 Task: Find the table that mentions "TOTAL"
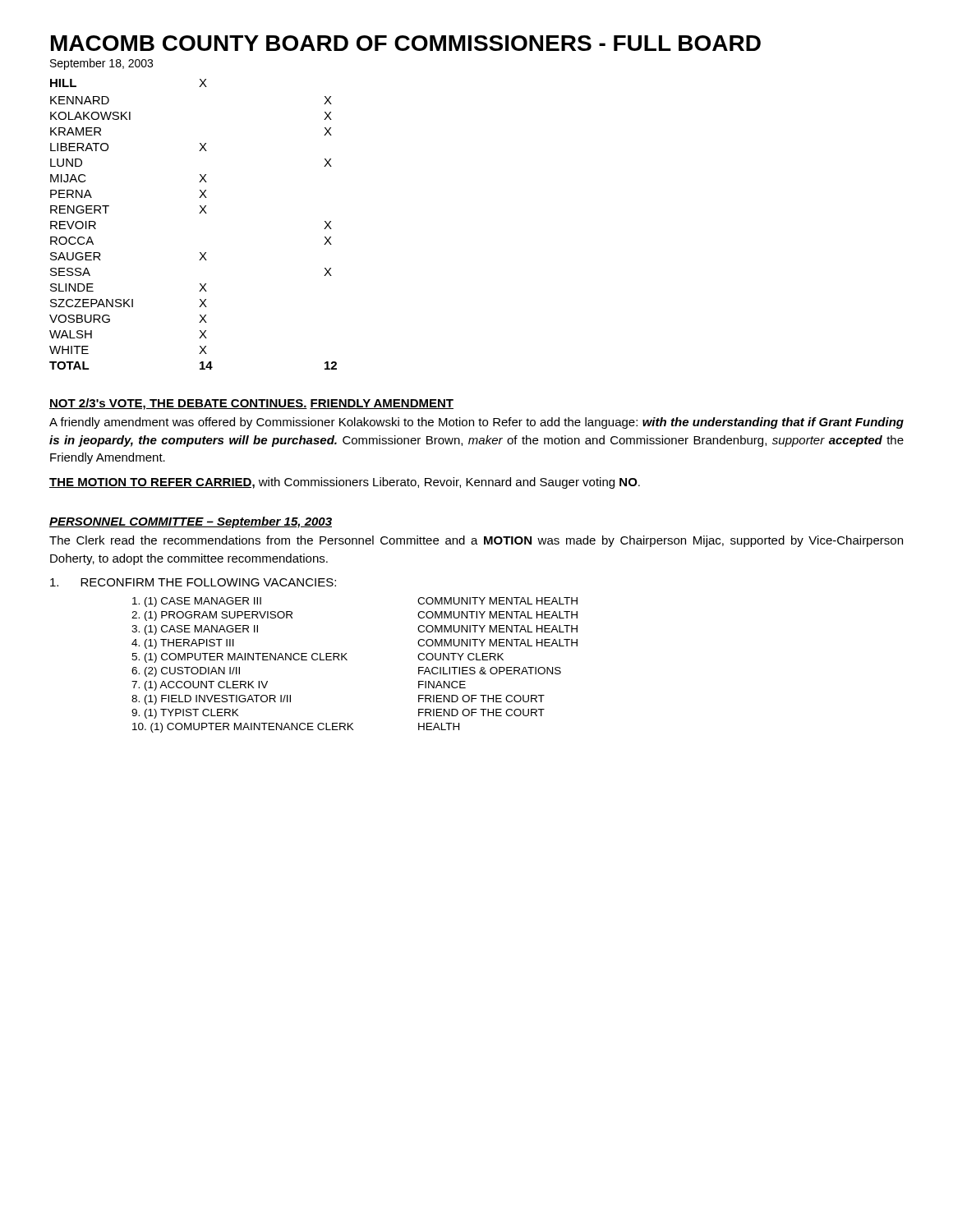click(476, 224)
